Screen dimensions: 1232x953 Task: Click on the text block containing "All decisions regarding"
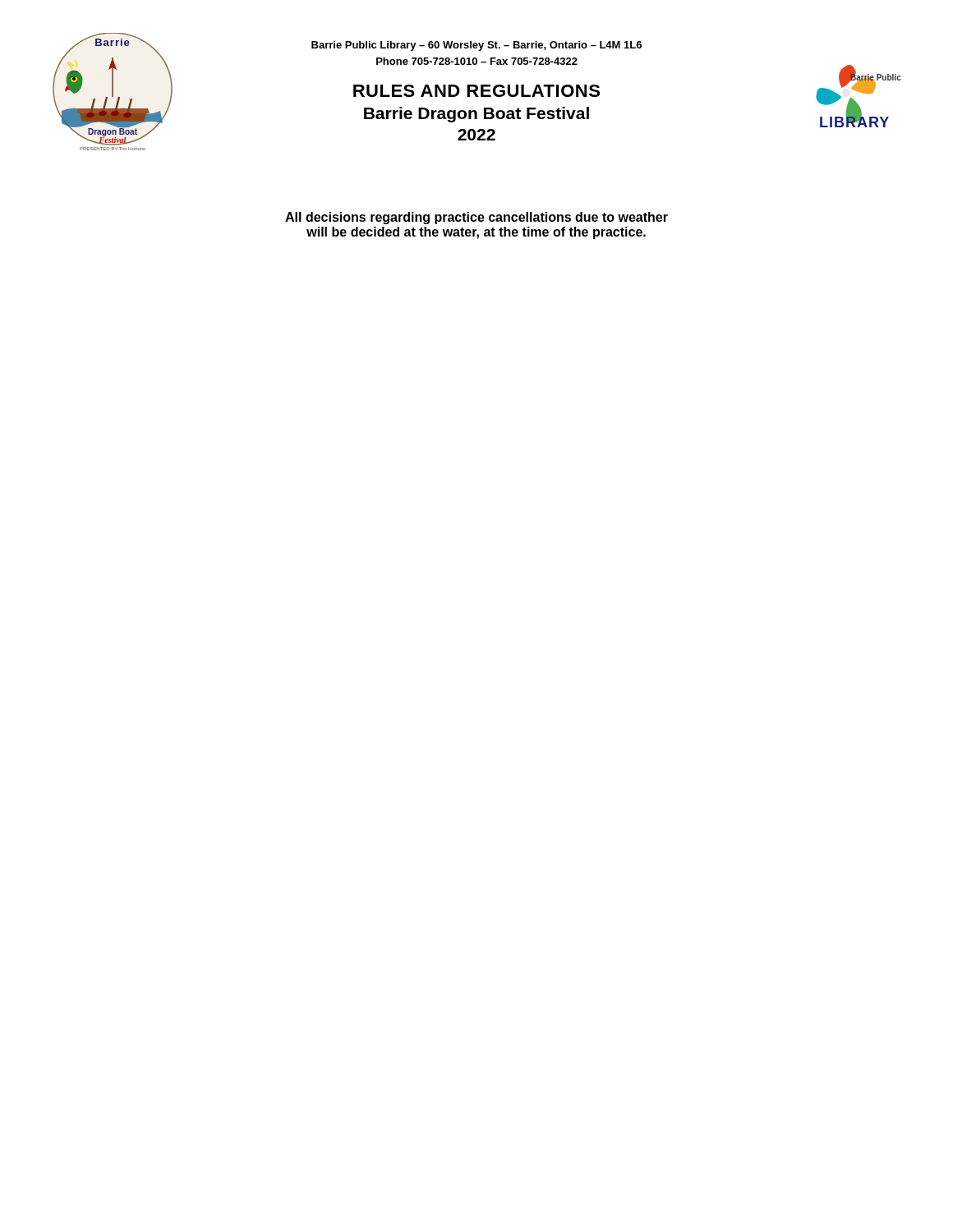[476, 225]
